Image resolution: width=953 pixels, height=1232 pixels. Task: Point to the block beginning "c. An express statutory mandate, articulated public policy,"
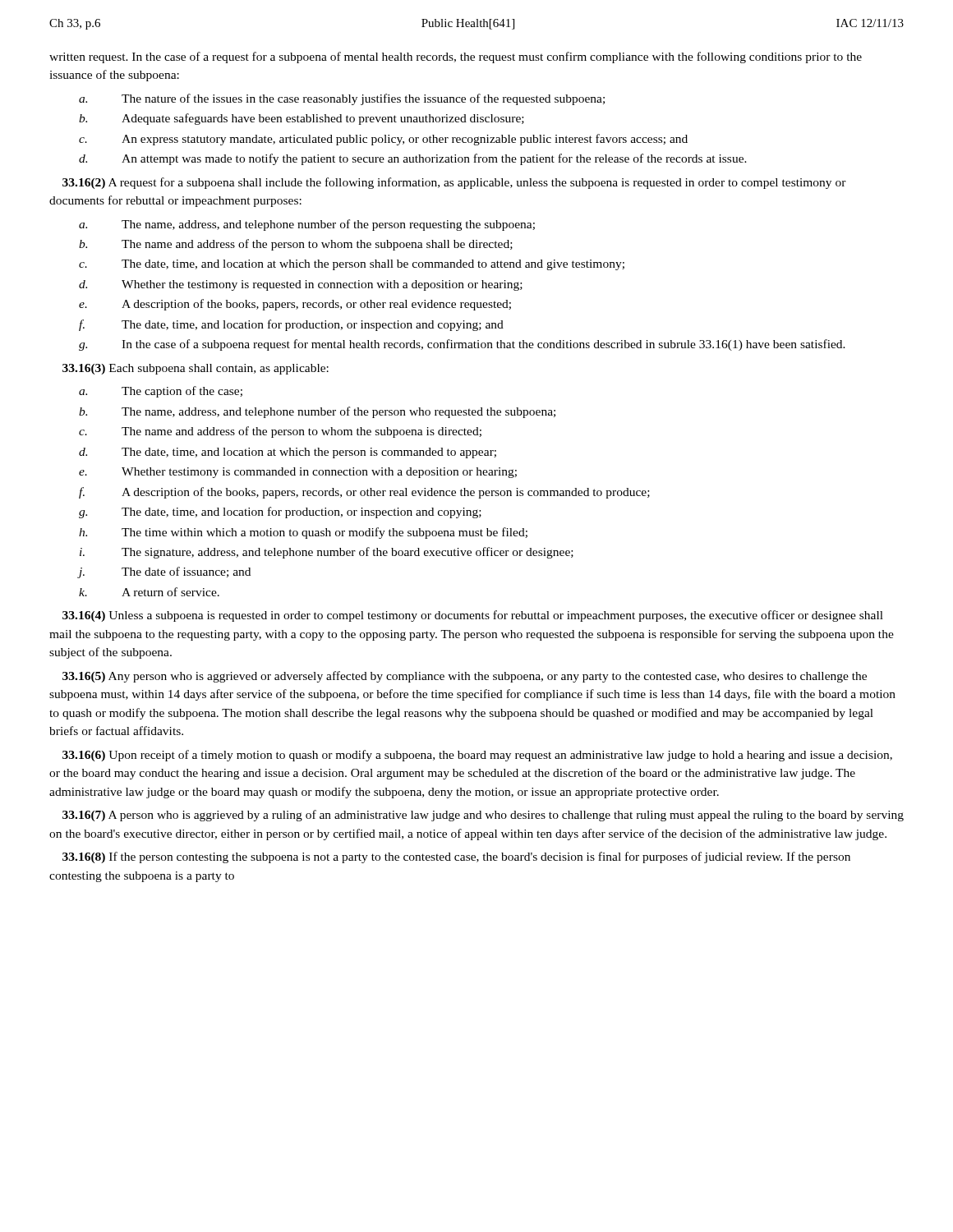[x=476, y=139]
